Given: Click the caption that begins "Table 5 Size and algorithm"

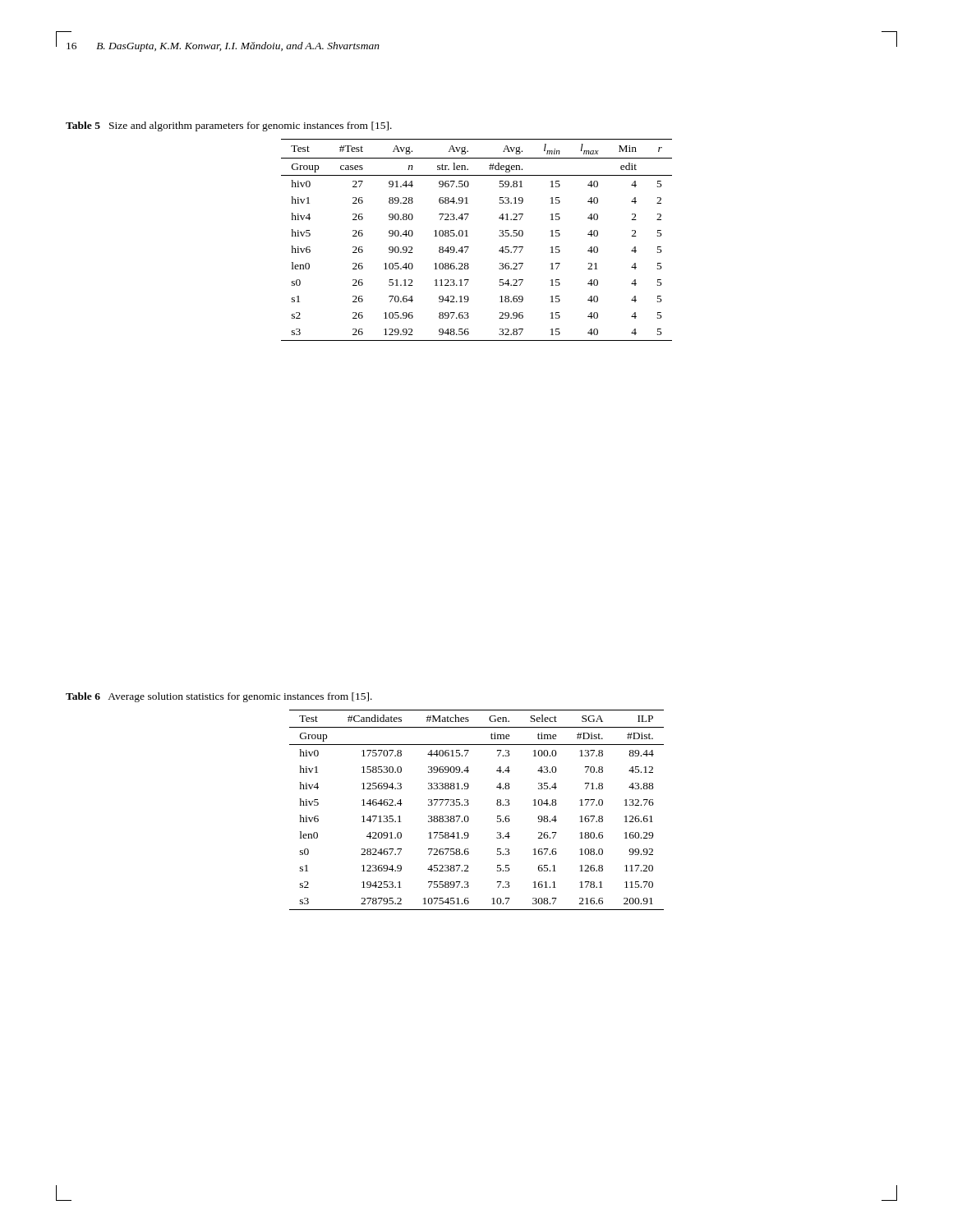Looking at the screenshot, I should (x=476, y=230).
